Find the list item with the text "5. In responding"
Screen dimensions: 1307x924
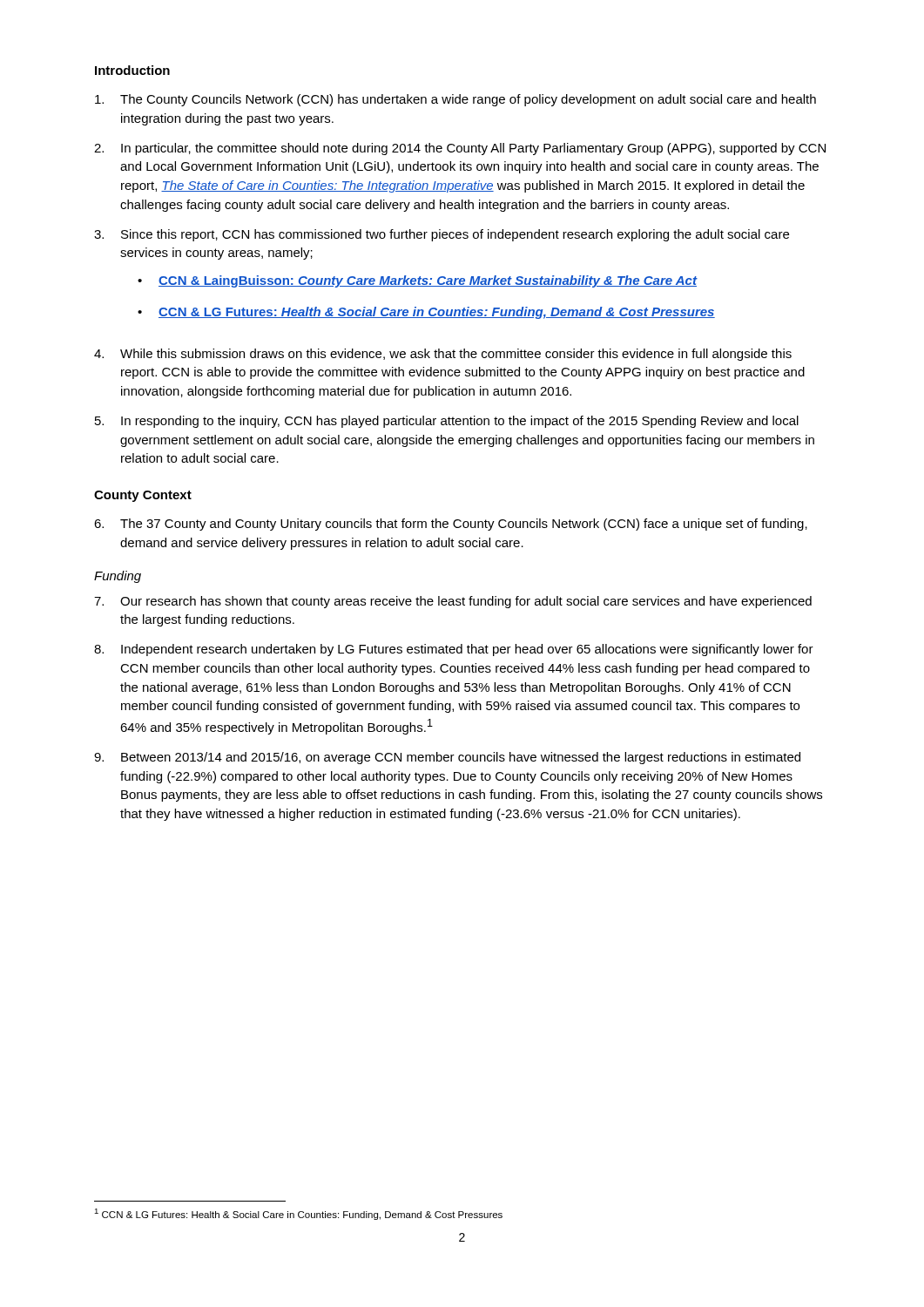pyautogui.click(x=462, y=439)
